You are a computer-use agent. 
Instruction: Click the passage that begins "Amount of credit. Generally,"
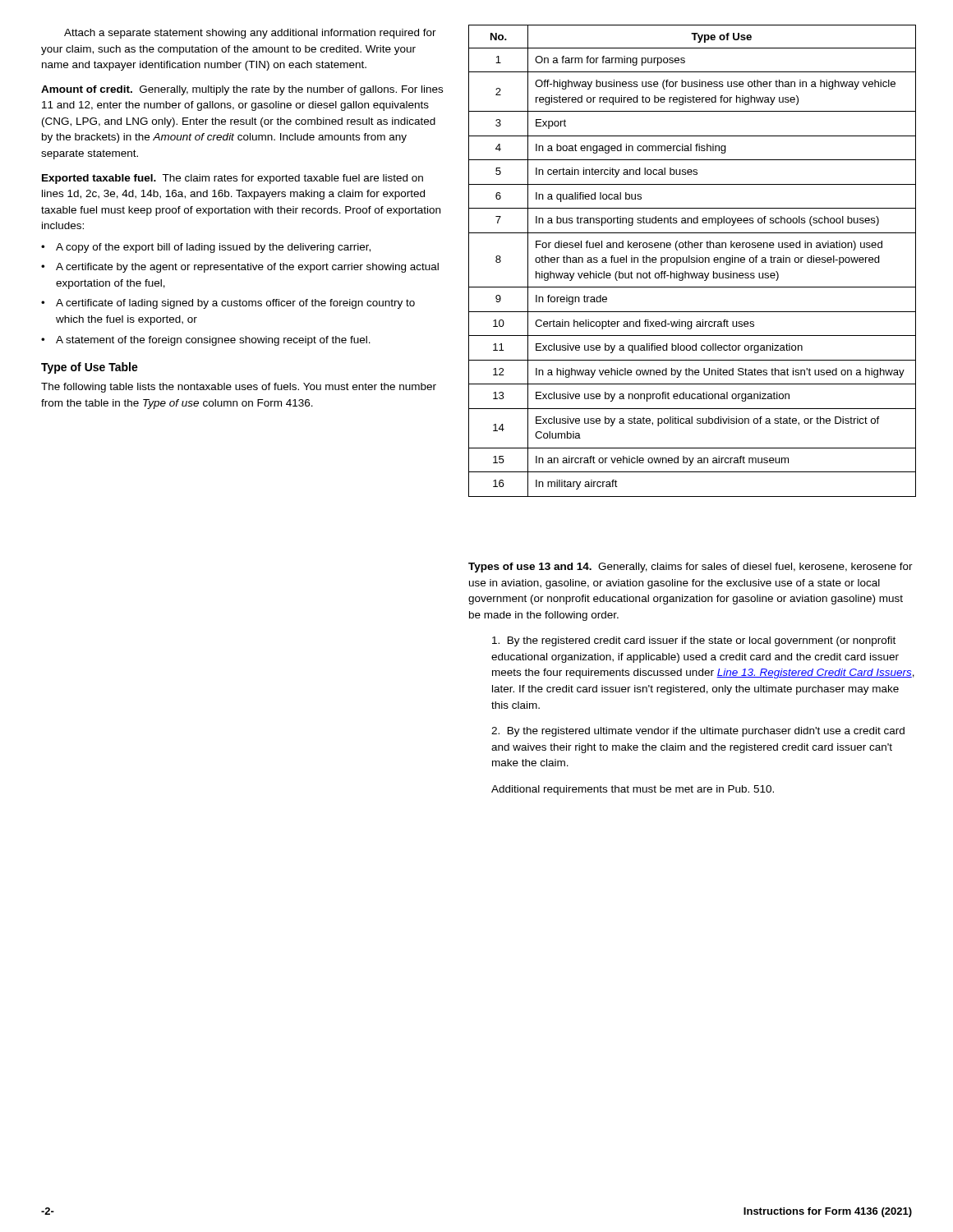click(x=242, y=121)
